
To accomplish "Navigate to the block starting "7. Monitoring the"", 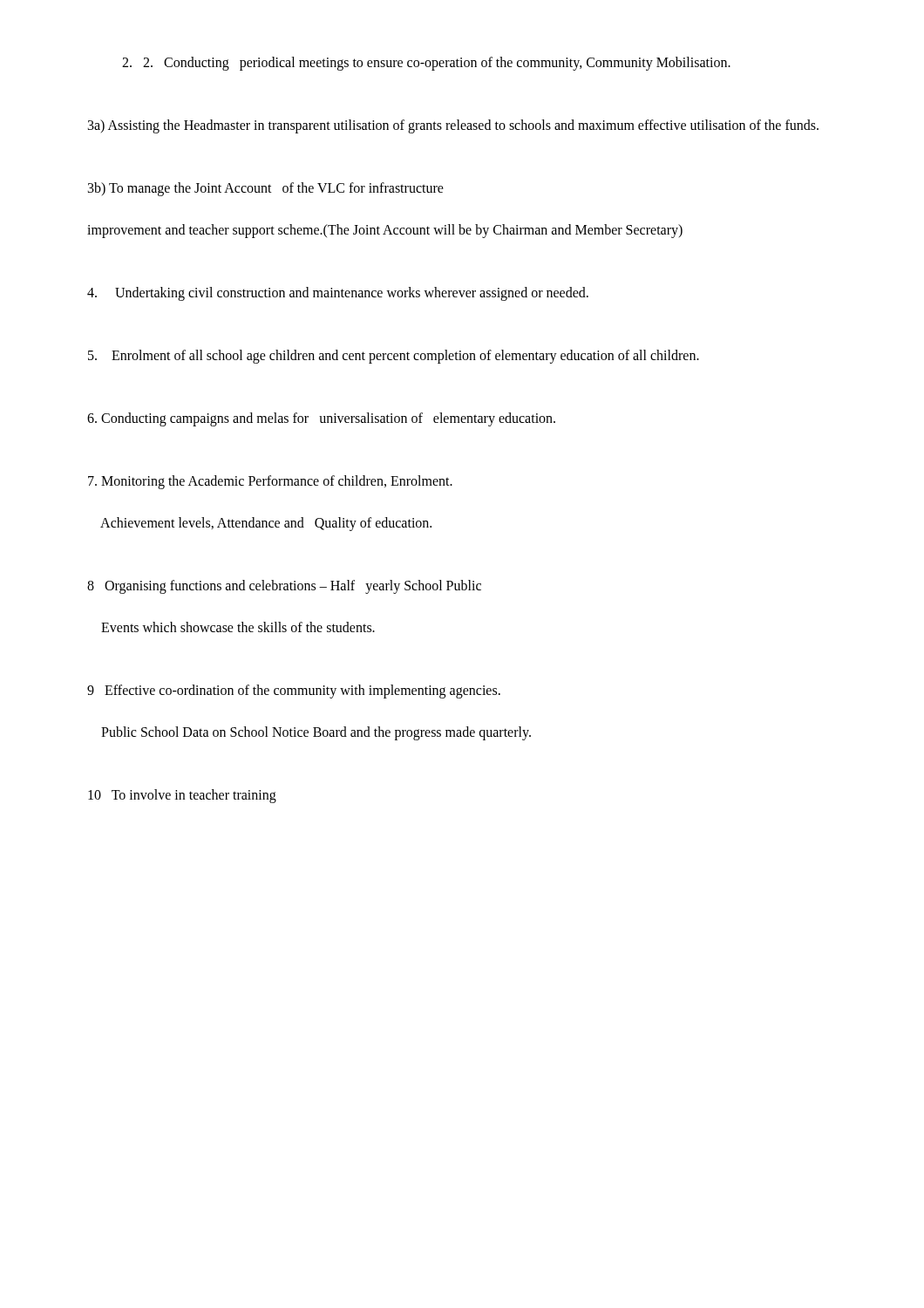I will point(270,482).
